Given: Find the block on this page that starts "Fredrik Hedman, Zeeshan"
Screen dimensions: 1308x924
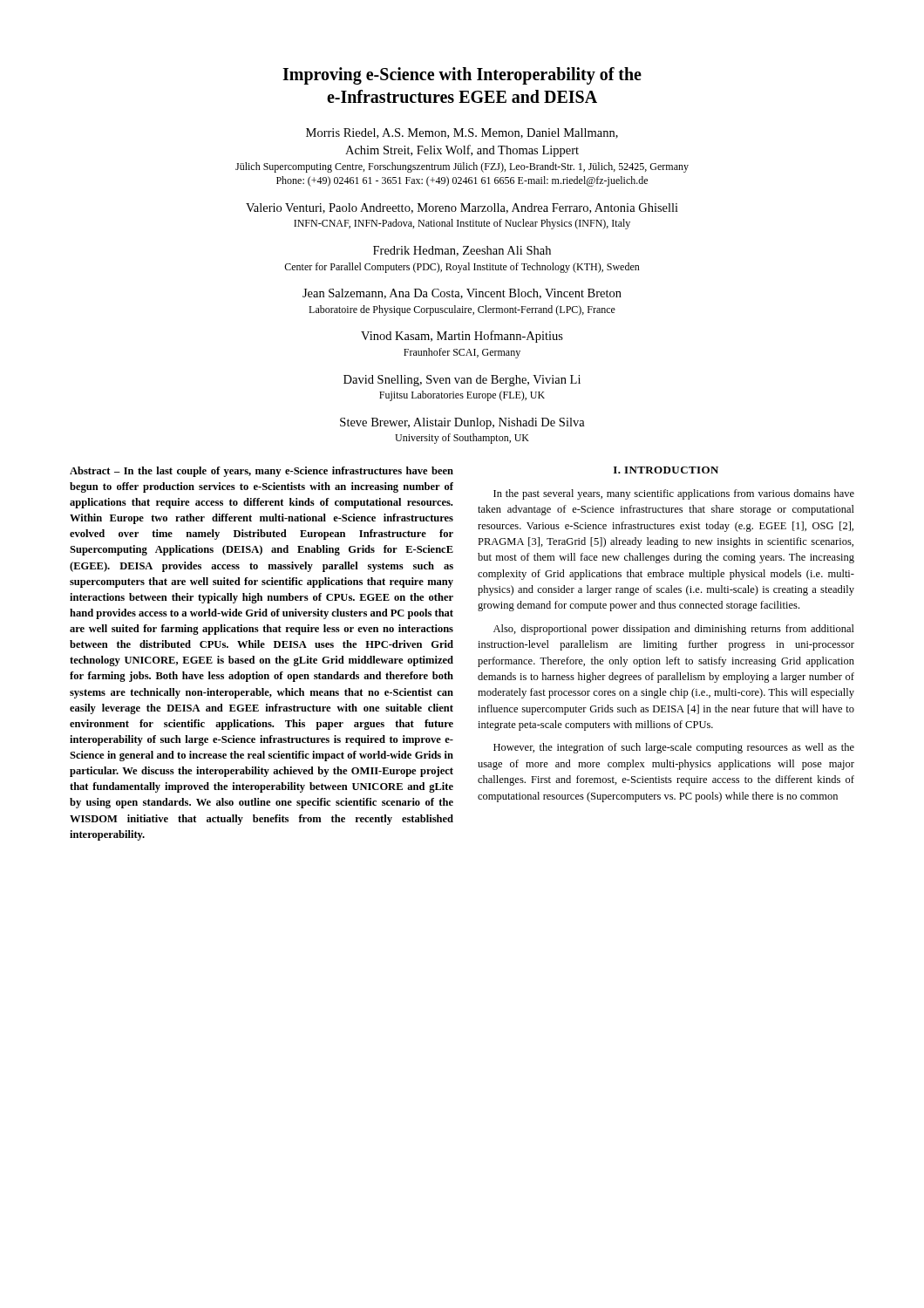Looking at the screenshot, I should click(462, 258).
